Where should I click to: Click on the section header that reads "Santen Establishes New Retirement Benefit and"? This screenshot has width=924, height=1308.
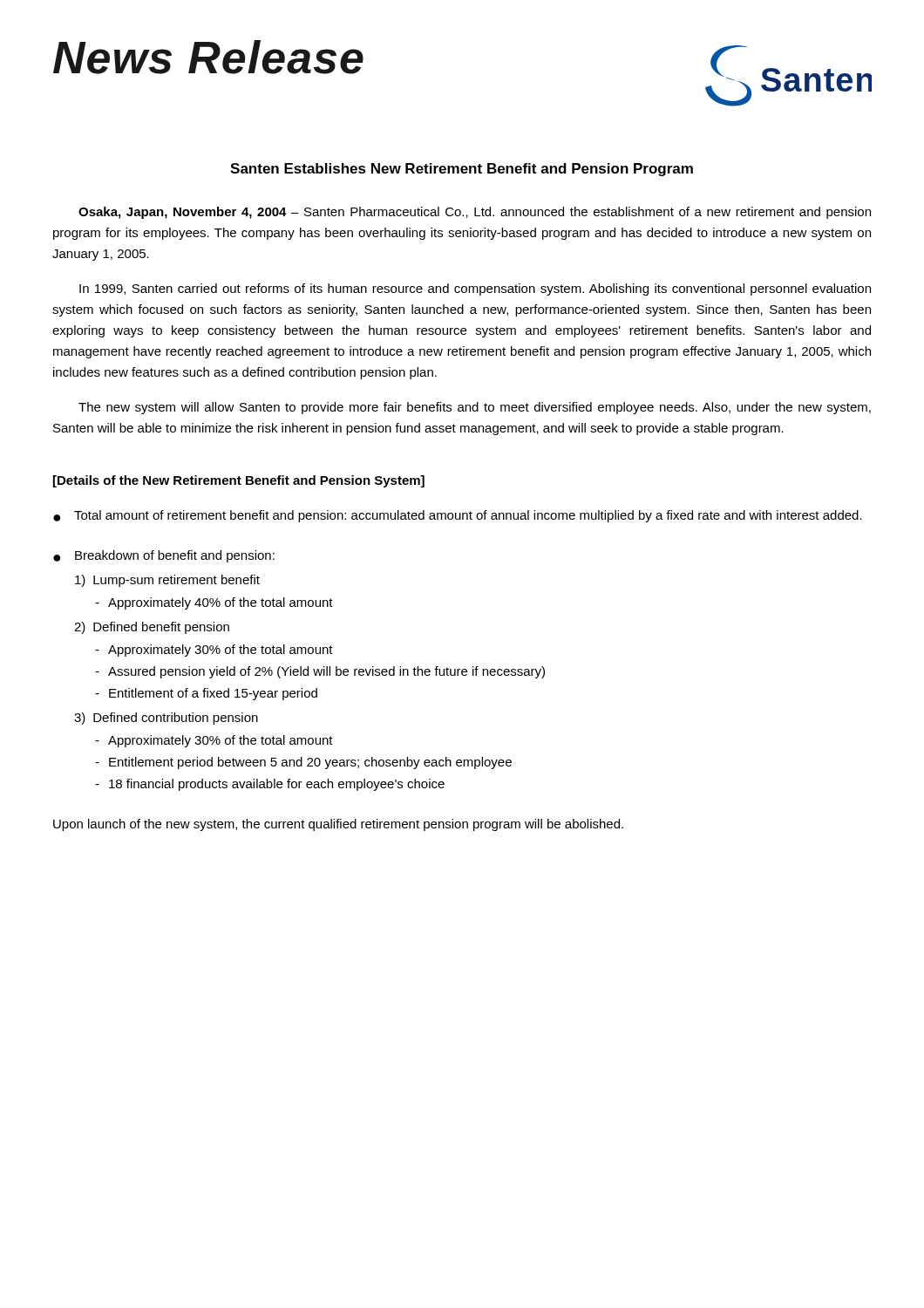click(462, 169)
